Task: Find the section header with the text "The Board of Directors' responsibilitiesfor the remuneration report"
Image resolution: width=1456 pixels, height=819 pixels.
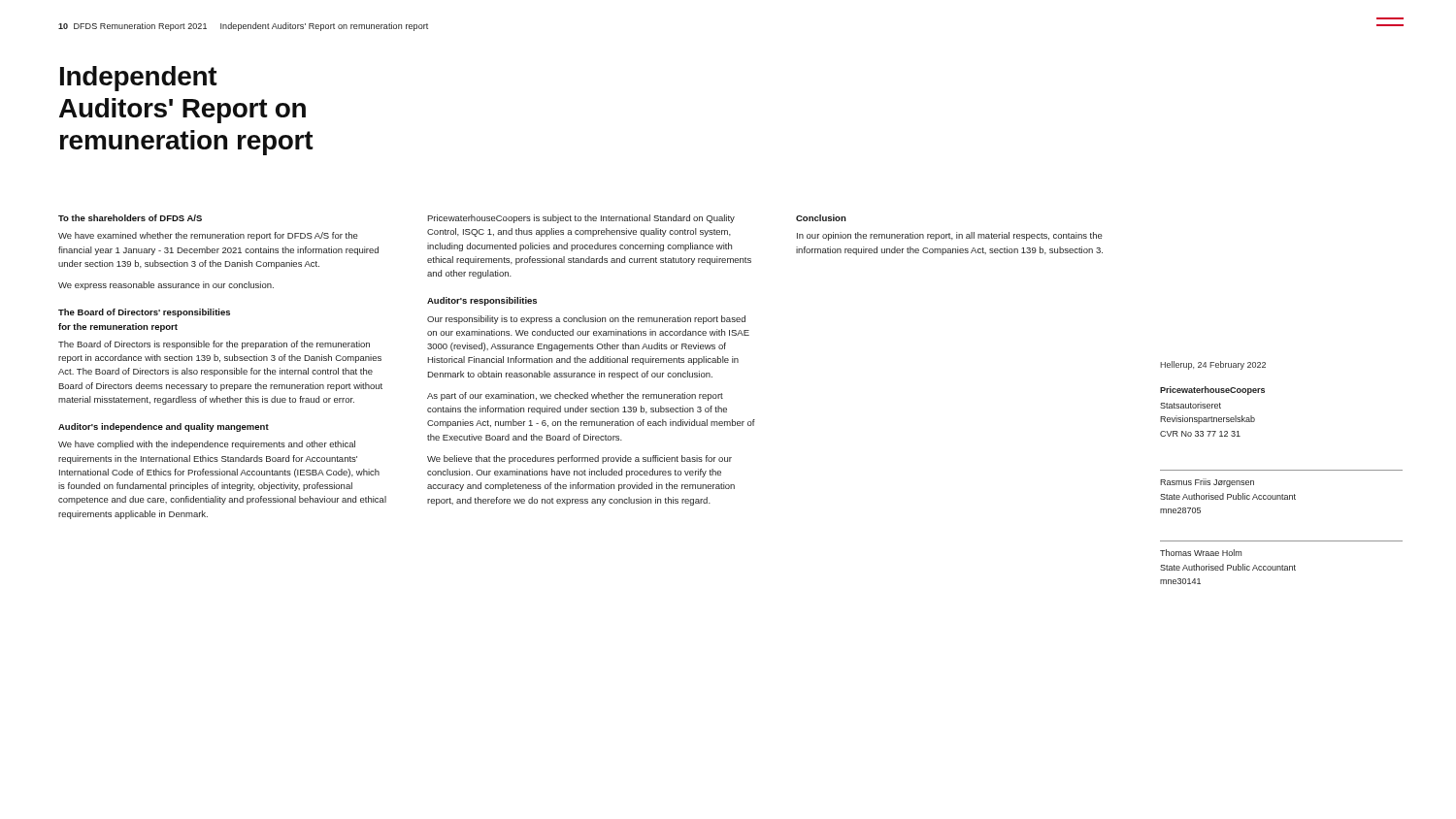Action: click(144, 319)
